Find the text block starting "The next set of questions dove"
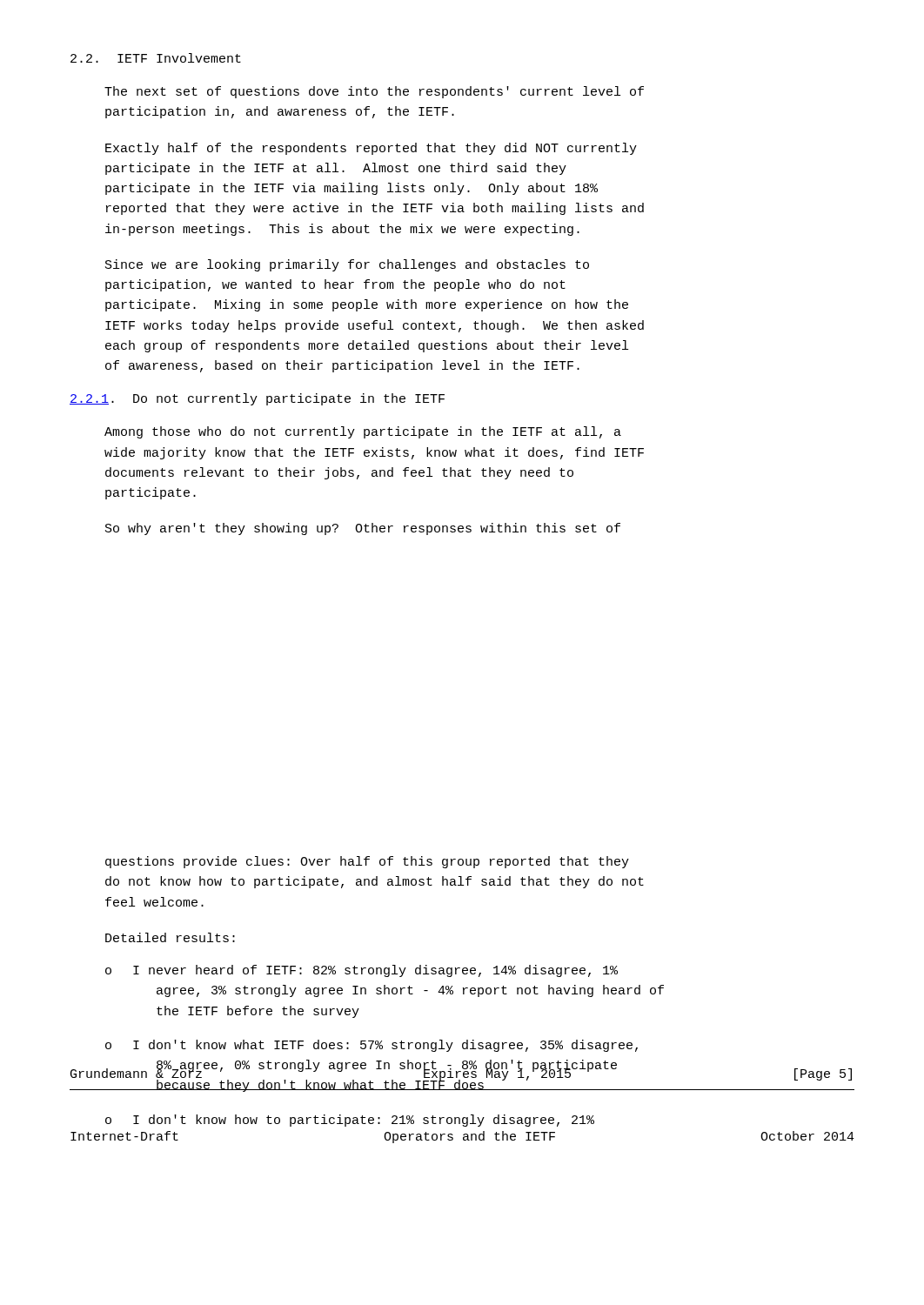The height and width of the screenshot is (1305, 924). click(x=375, y=103)
